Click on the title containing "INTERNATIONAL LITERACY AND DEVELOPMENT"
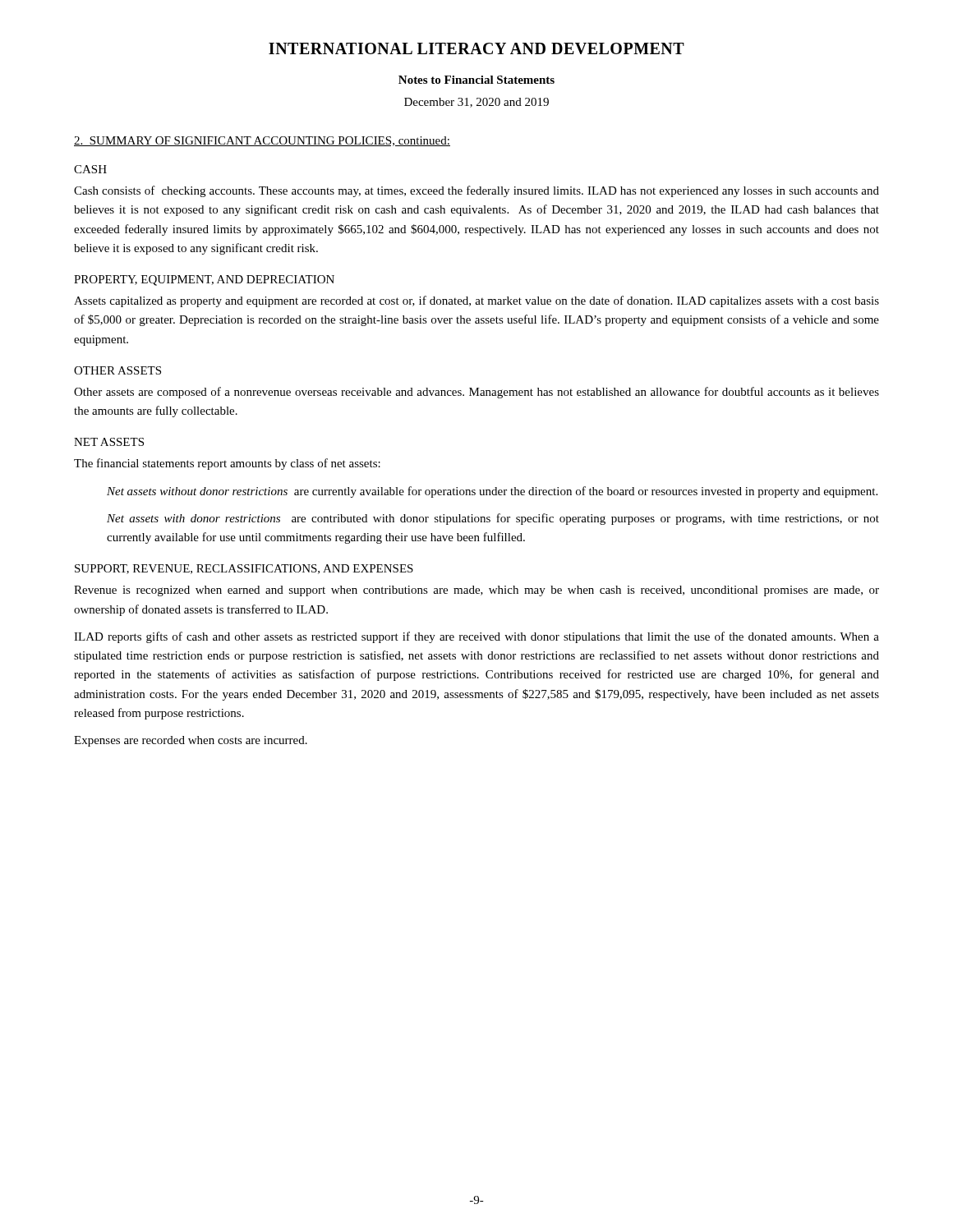953x1232 pixels. point(476,48)
